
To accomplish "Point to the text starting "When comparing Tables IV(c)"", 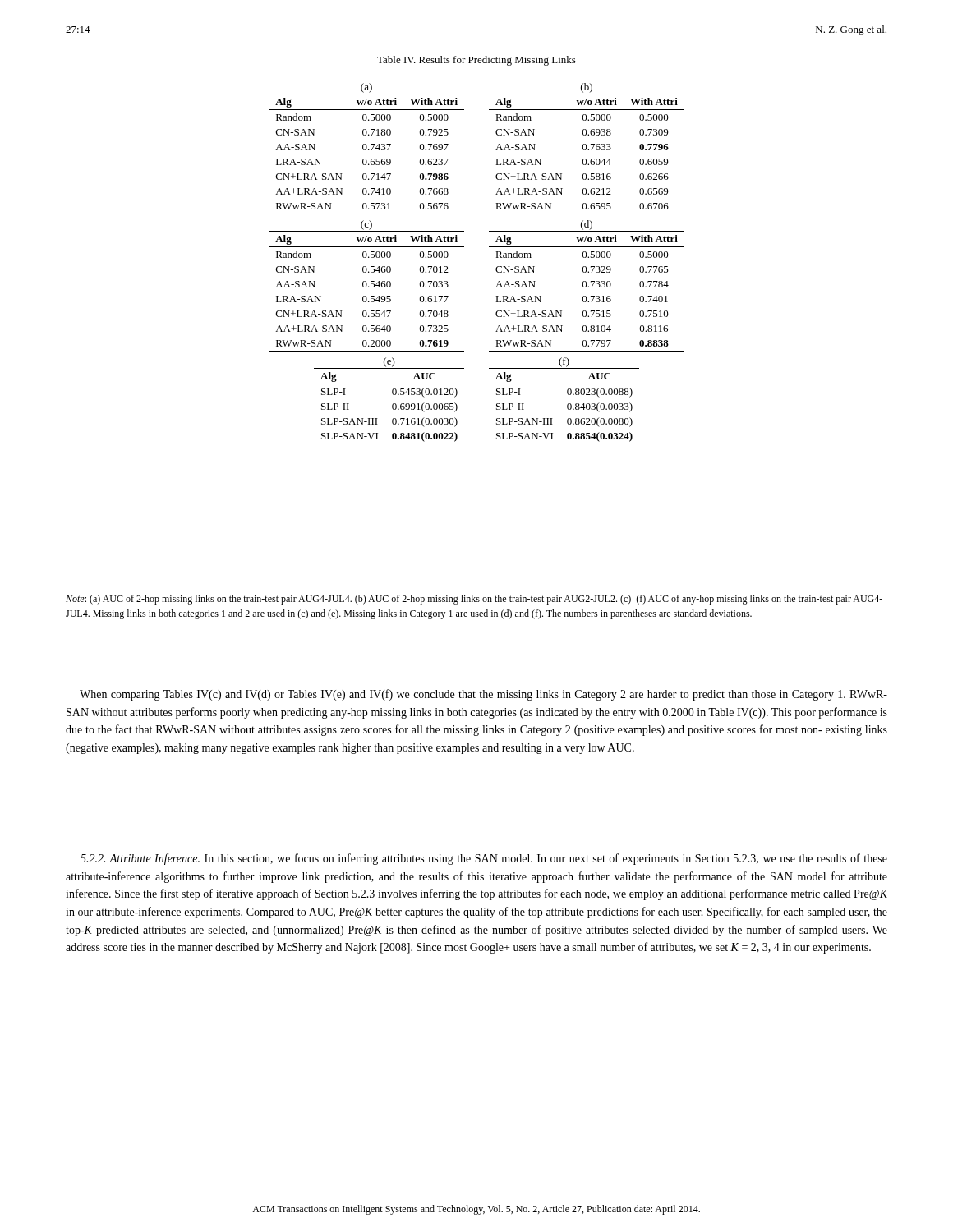I will click(476, 721).
